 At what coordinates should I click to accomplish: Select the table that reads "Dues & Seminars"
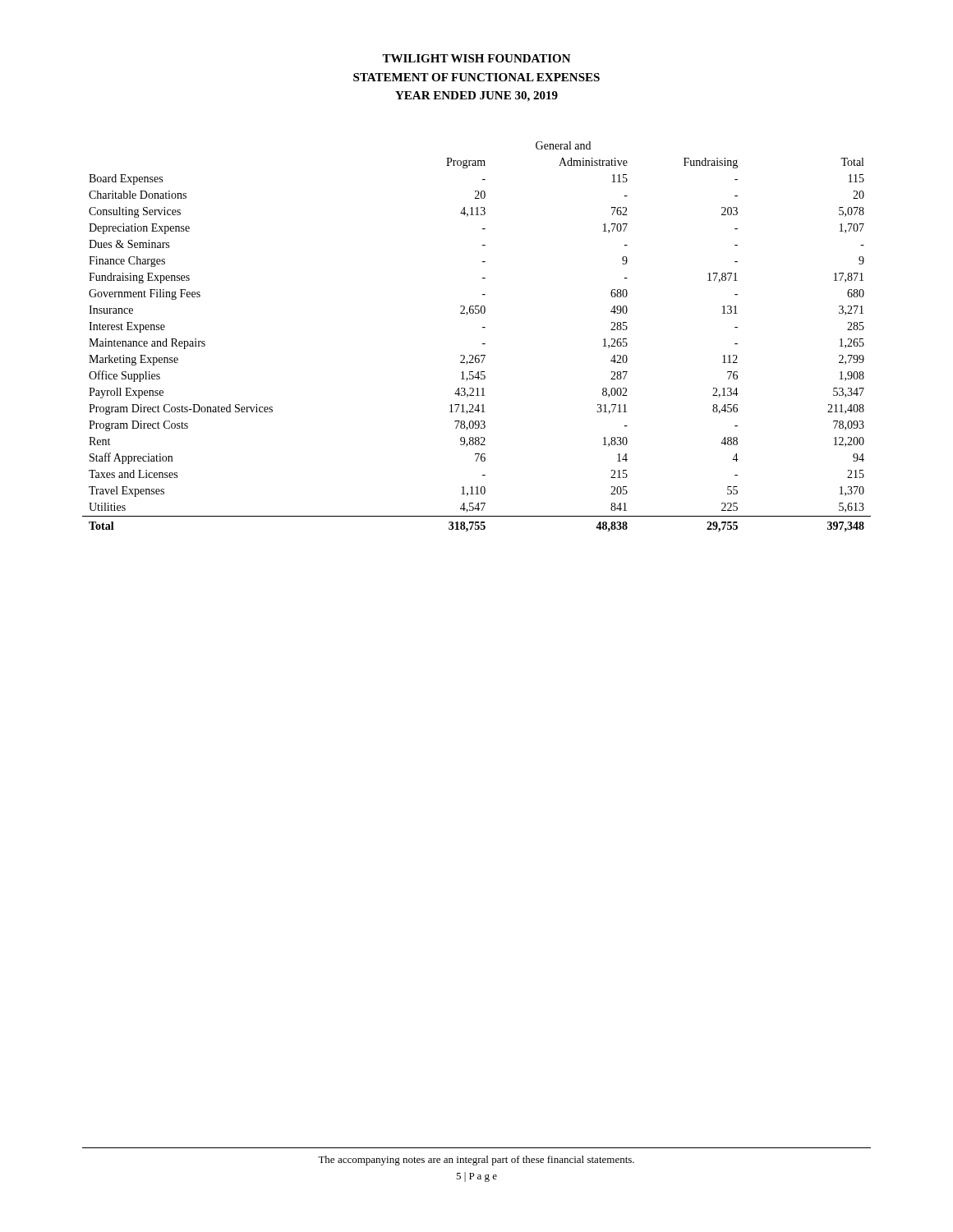(x=476, y=336)
